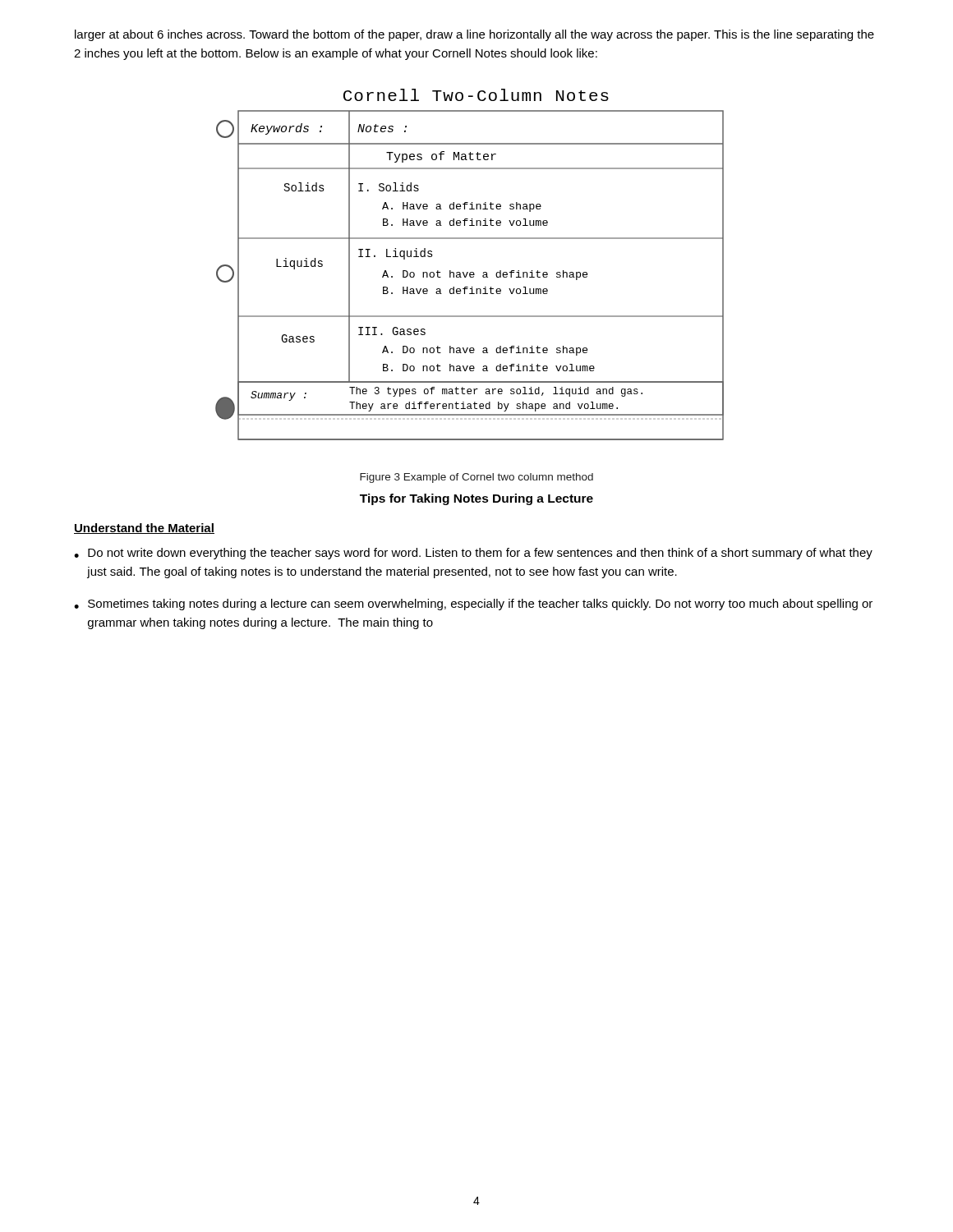The image size is (953, 1232).
Task: Find the block starting "Understand the Material"
Action: 144,527
